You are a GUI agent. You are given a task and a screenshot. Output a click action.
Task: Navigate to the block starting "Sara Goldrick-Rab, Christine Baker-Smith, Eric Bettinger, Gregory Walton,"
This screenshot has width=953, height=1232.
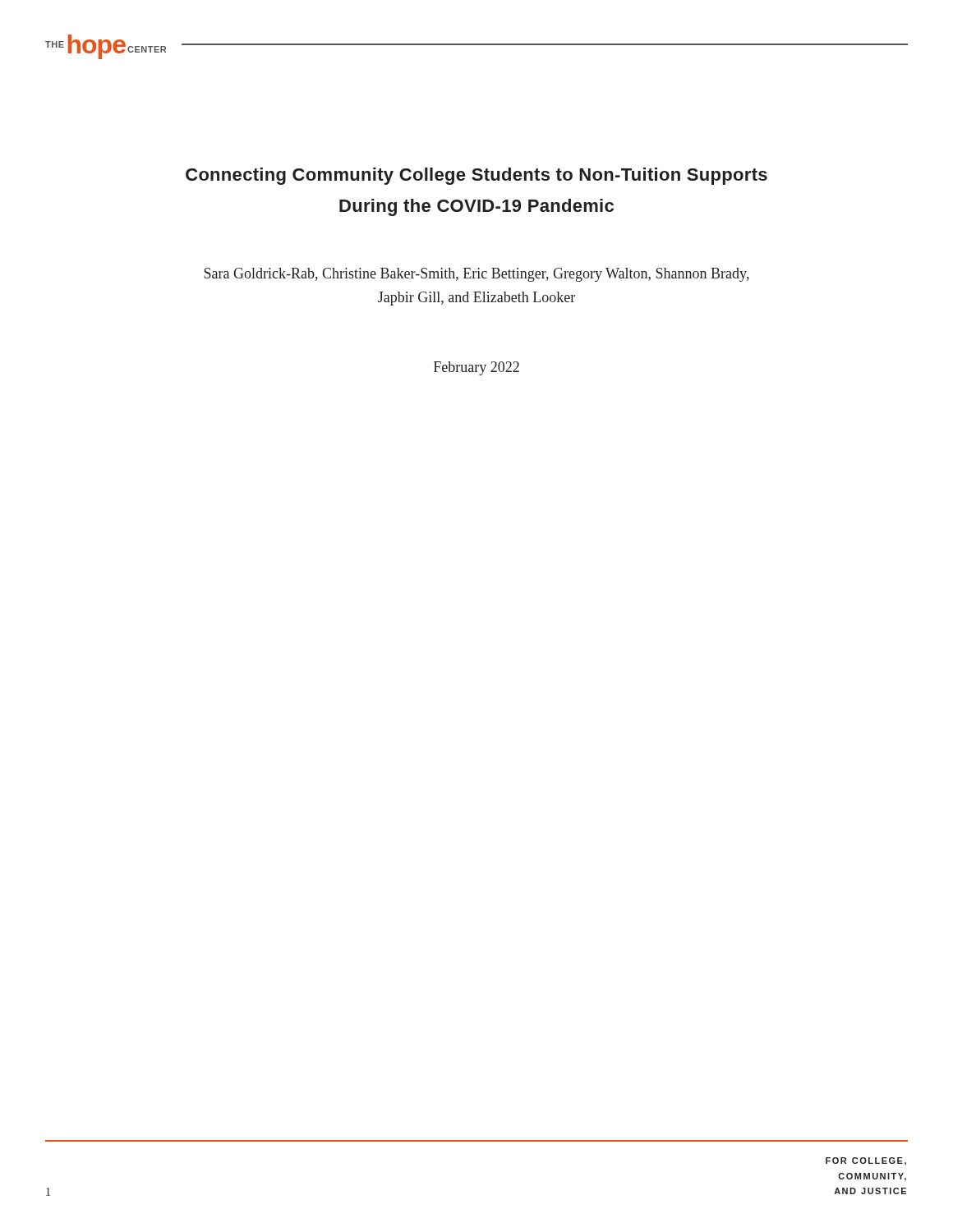click(476, 285)
